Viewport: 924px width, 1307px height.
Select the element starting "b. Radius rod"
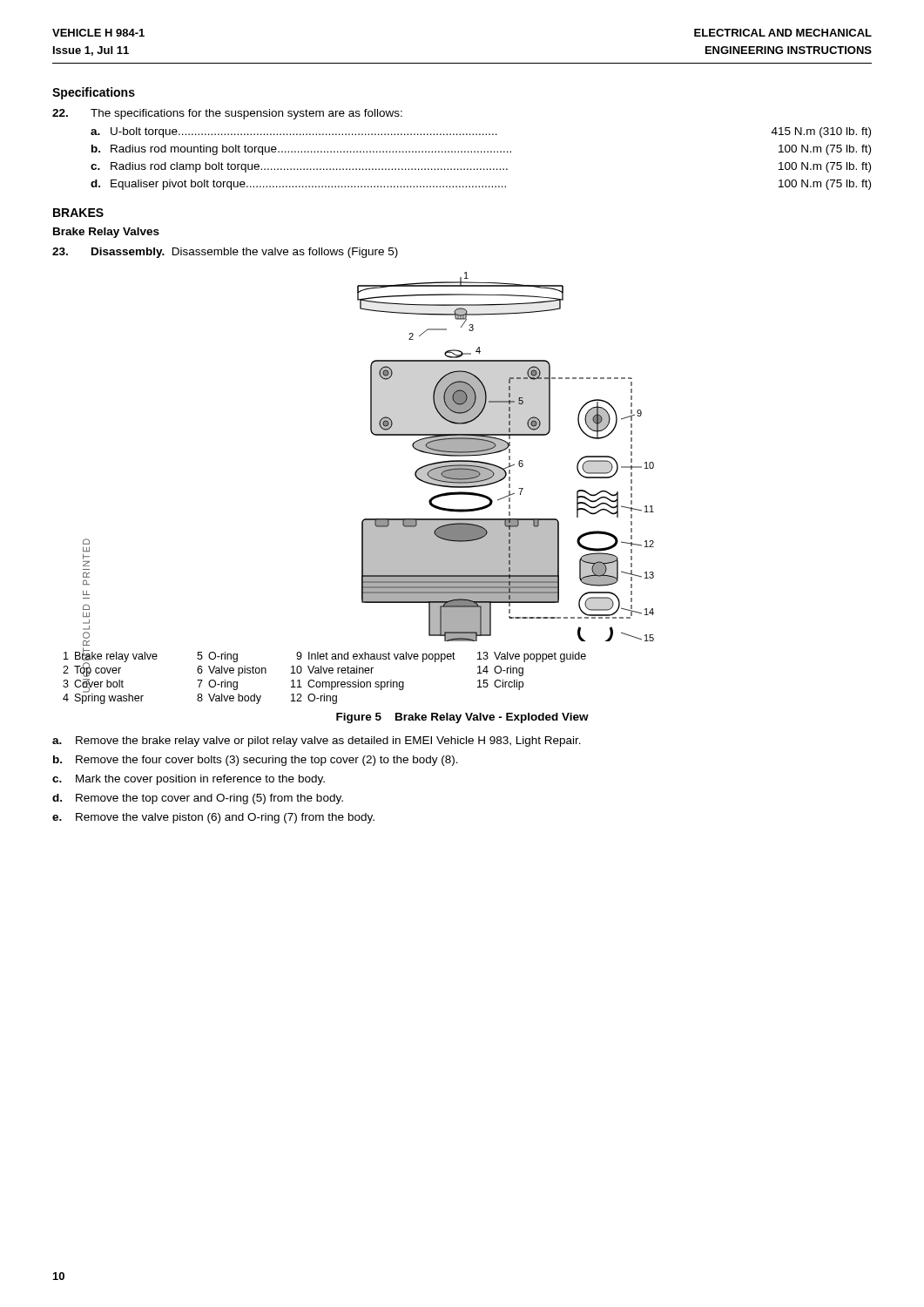(481, 149)
